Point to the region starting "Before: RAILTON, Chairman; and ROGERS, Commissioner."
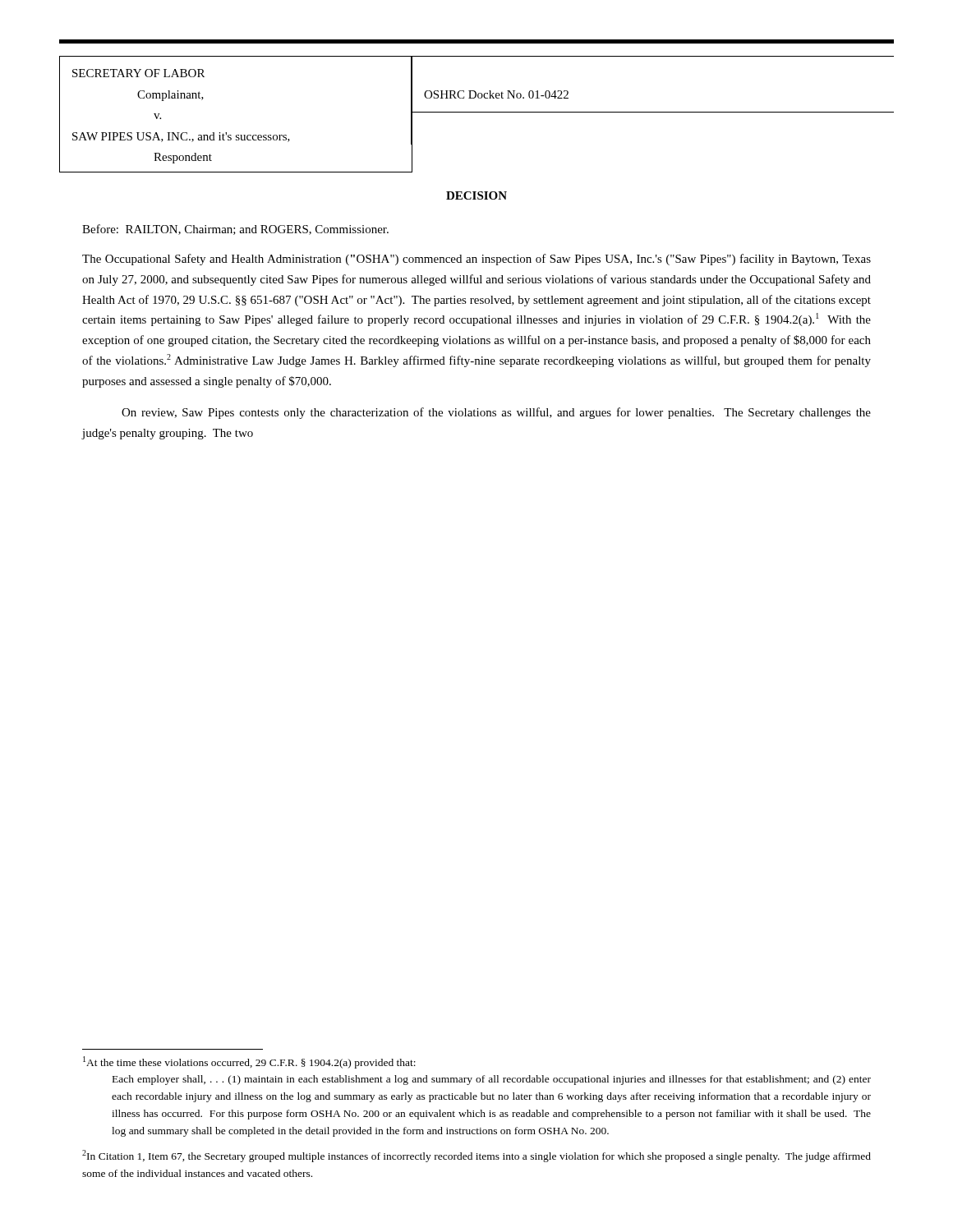The height and width of the screenshot is (1232, 953). coord(236,229)
